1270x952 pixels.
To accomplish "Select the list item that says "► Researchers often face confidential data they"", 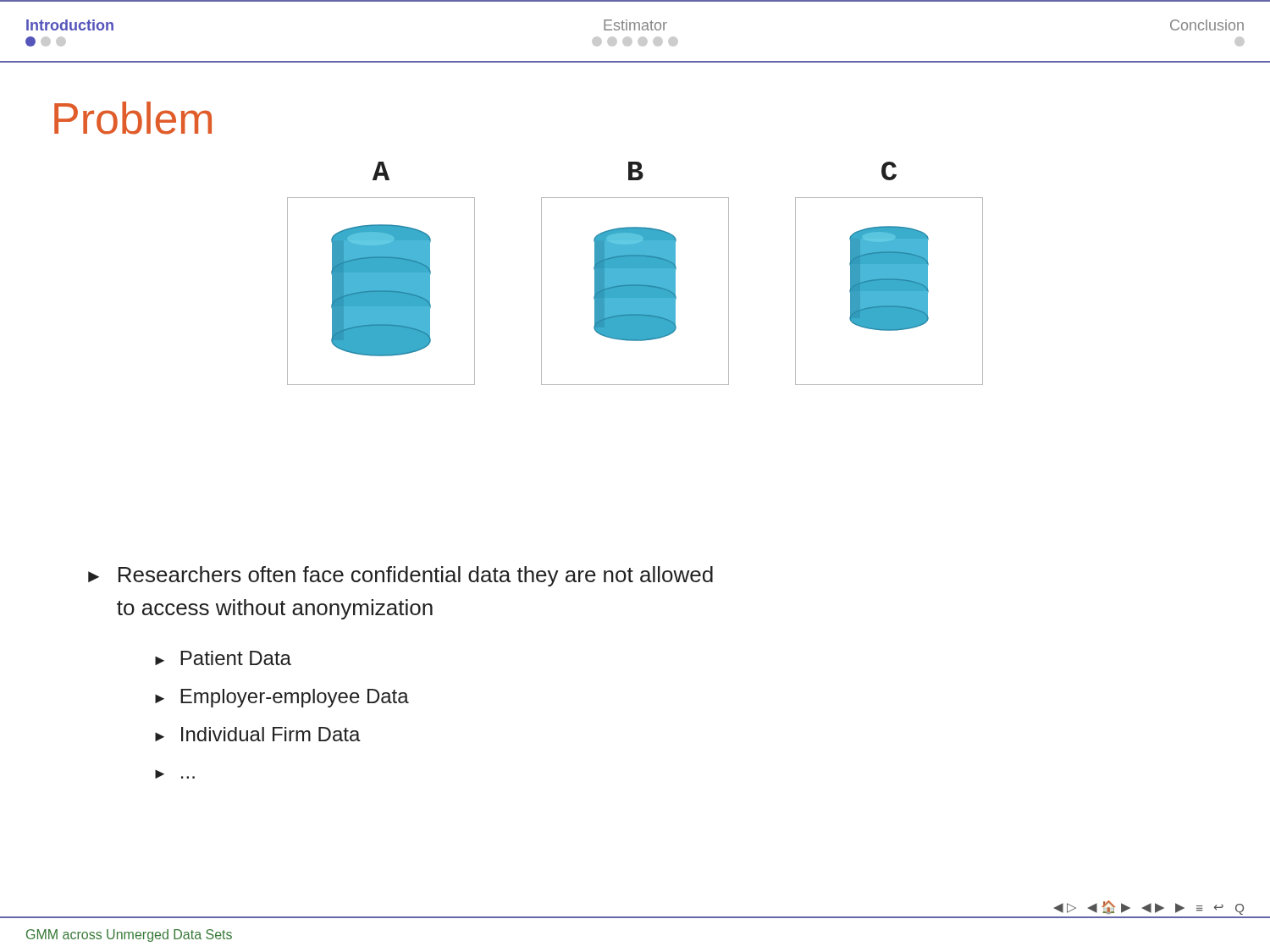I will click(399, 592).
